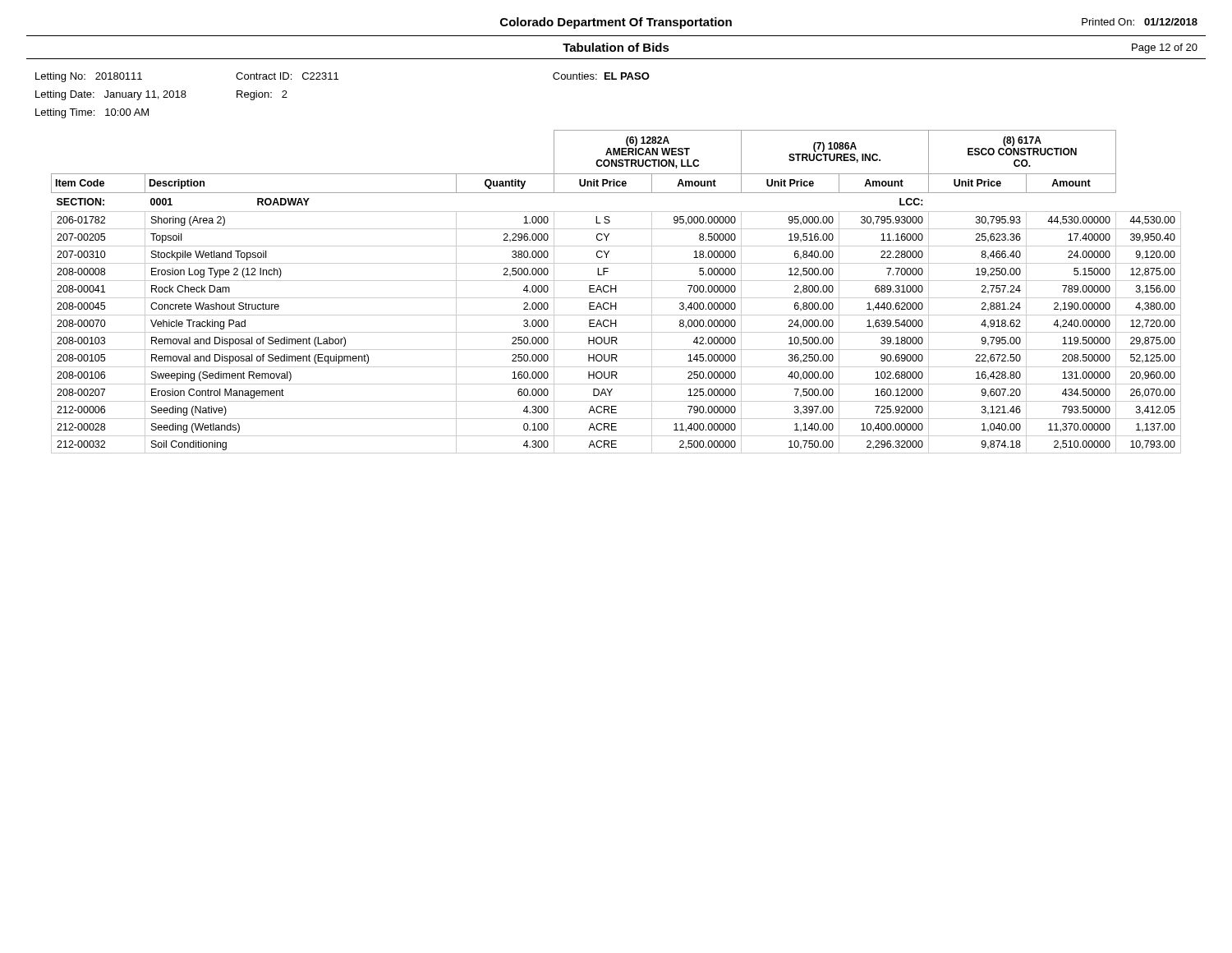Click on the table containing "Removal and Disposal of"
1232x953 pixels.
(616, 292)
